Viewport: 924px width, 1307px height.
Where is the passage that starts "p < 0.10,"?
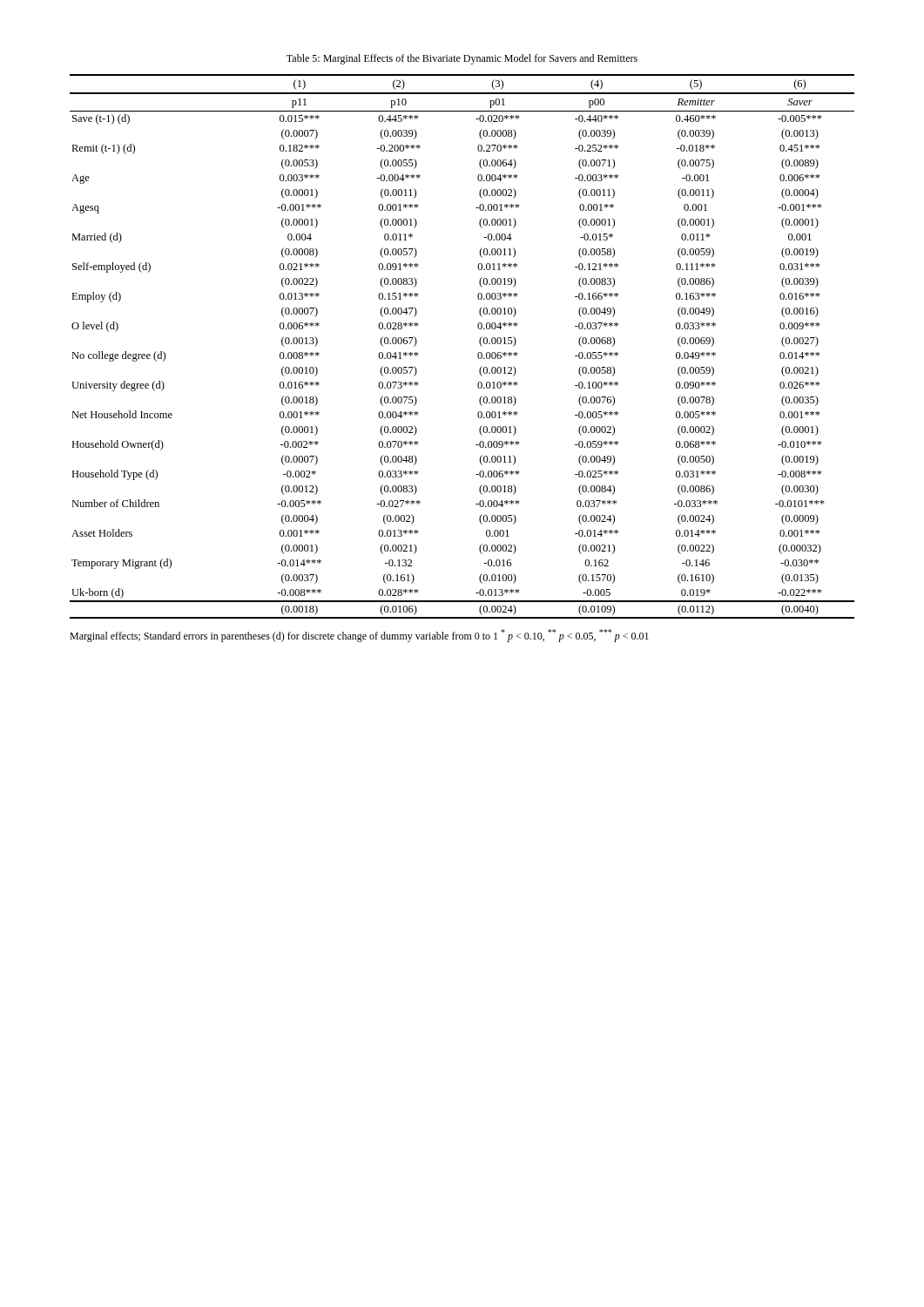coord(575,635)
